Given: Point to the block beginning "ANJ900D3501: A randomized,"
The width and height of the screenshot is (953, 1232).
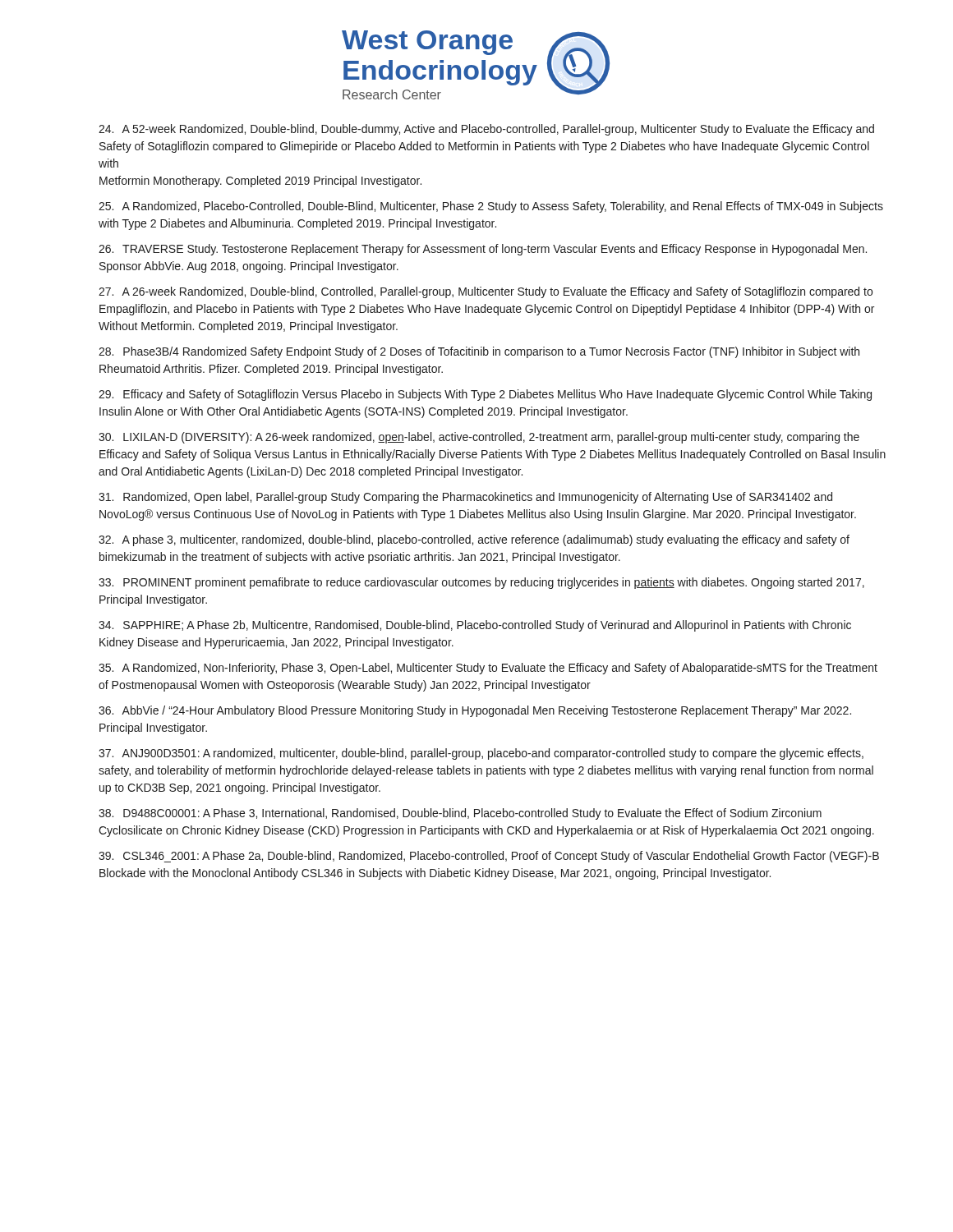Looking at the screenshot, I should pos(486,770).
